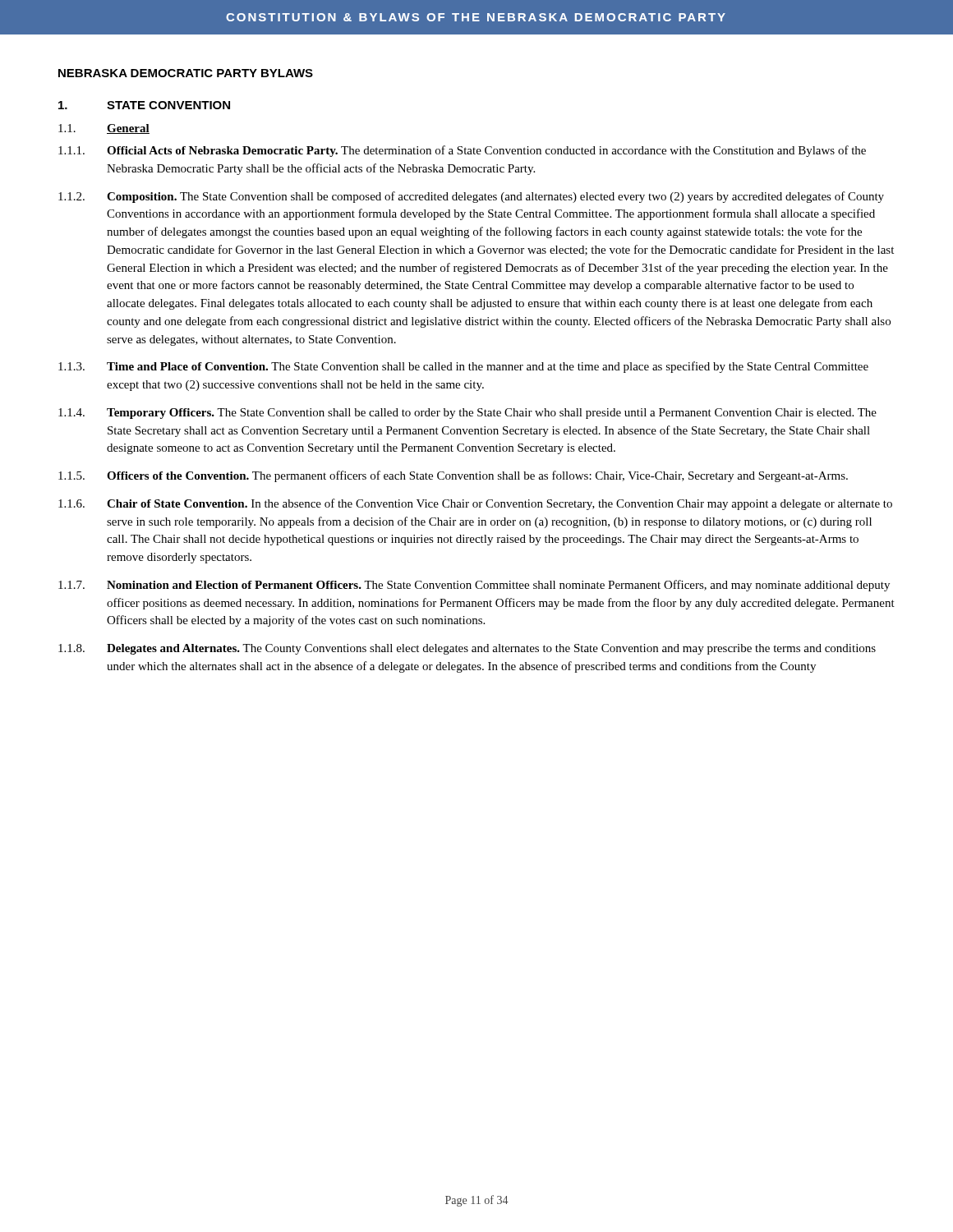Locate the block of text that opens with "1.7. Nomination and Election of Permanent Officers."

tap(476, 603)
